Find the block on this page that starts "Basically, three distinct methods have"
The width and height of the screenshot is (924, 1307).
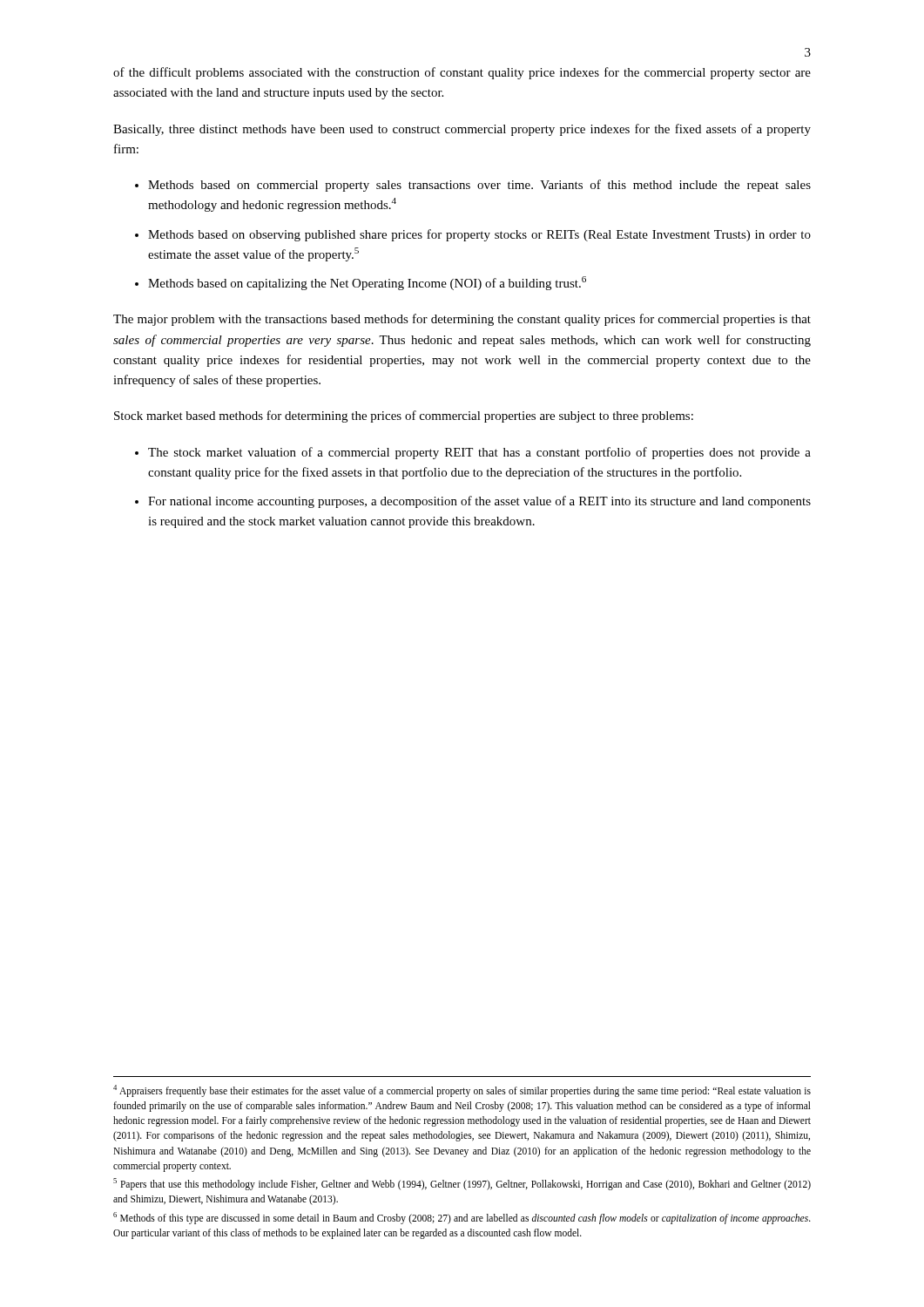pyautogui.click(x=462, y=139)
